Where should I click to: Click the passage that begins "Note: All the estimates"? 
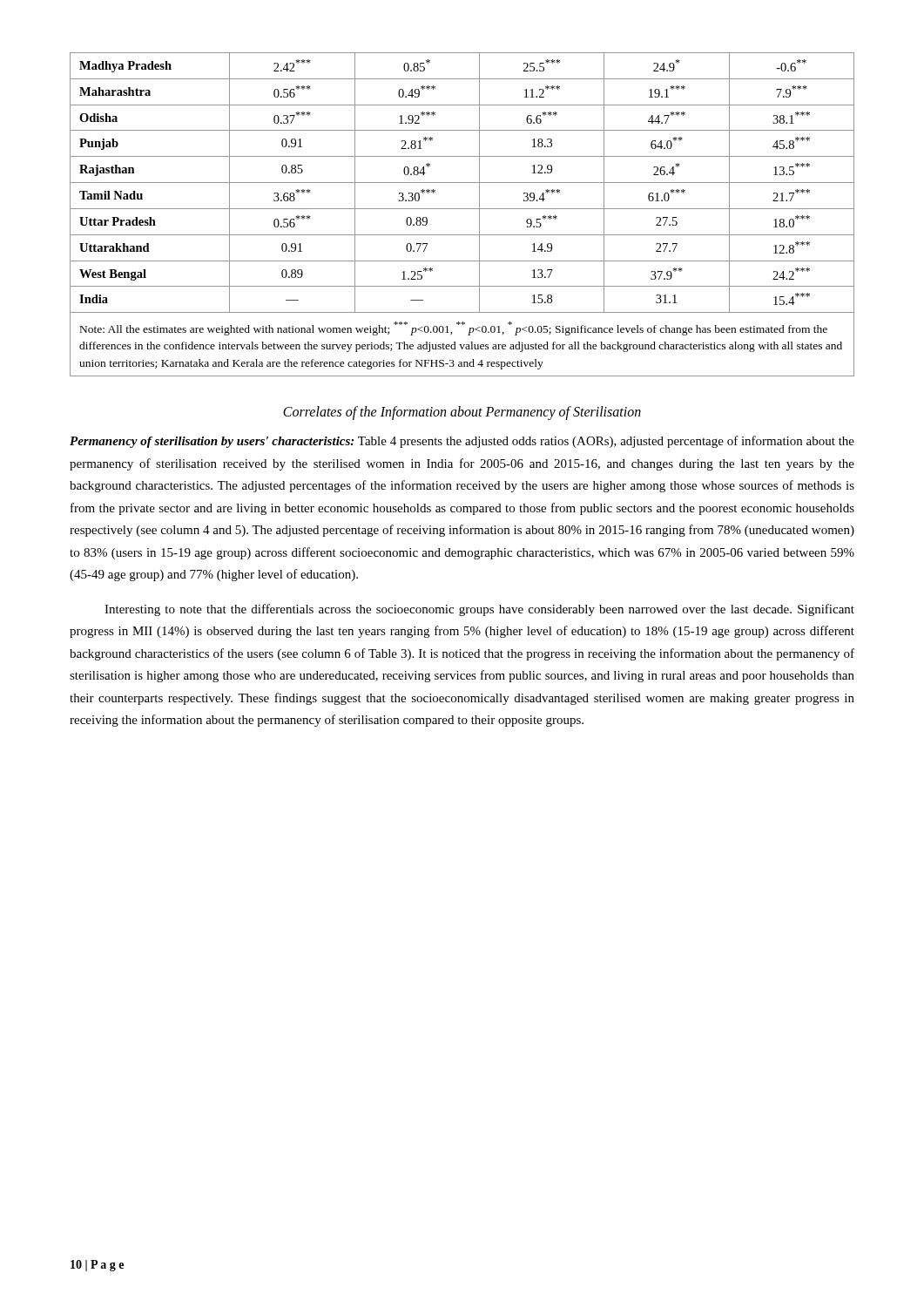[461, 344]
